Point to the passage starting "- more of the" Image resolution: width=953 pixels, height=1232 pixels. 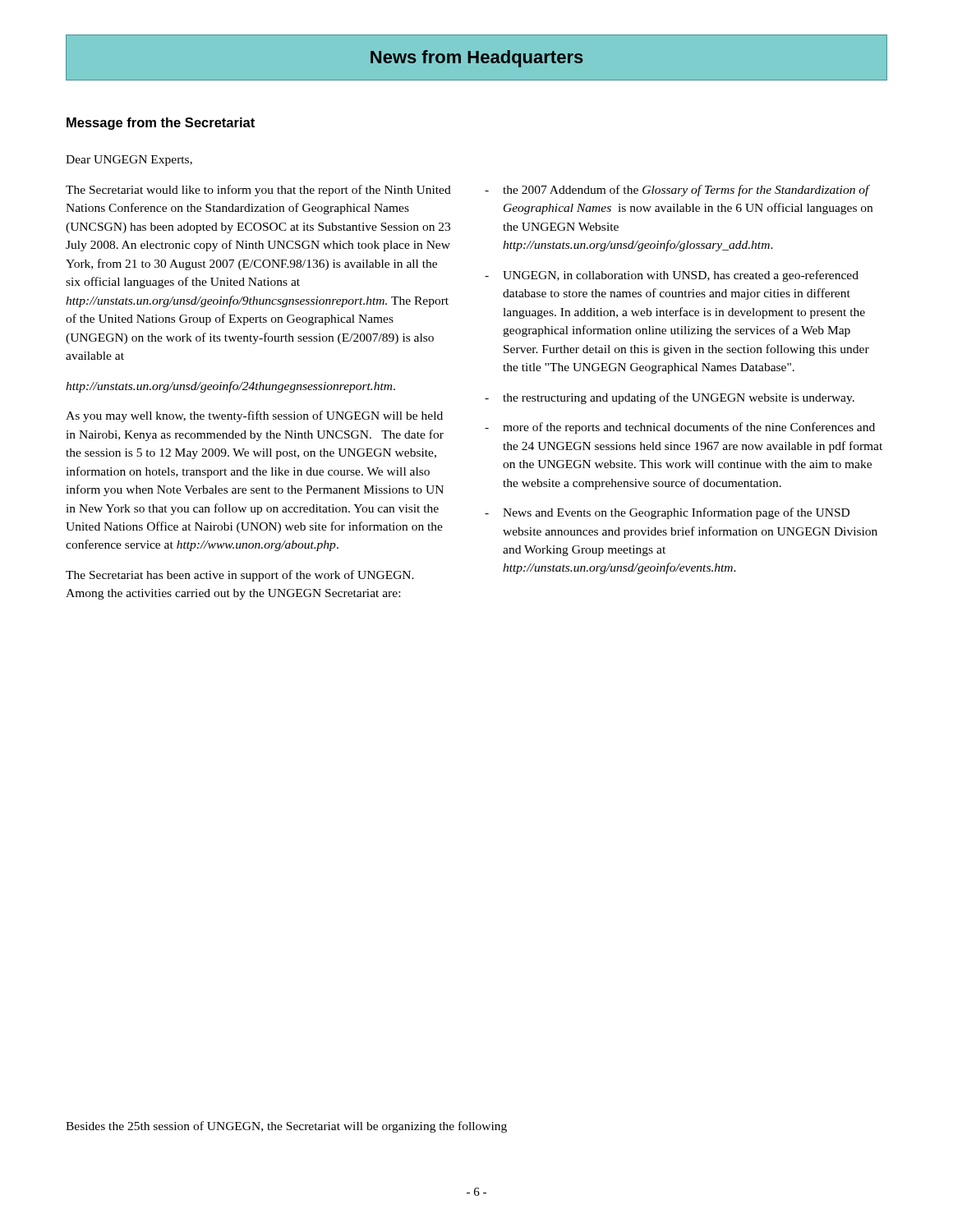coord(686,455)
